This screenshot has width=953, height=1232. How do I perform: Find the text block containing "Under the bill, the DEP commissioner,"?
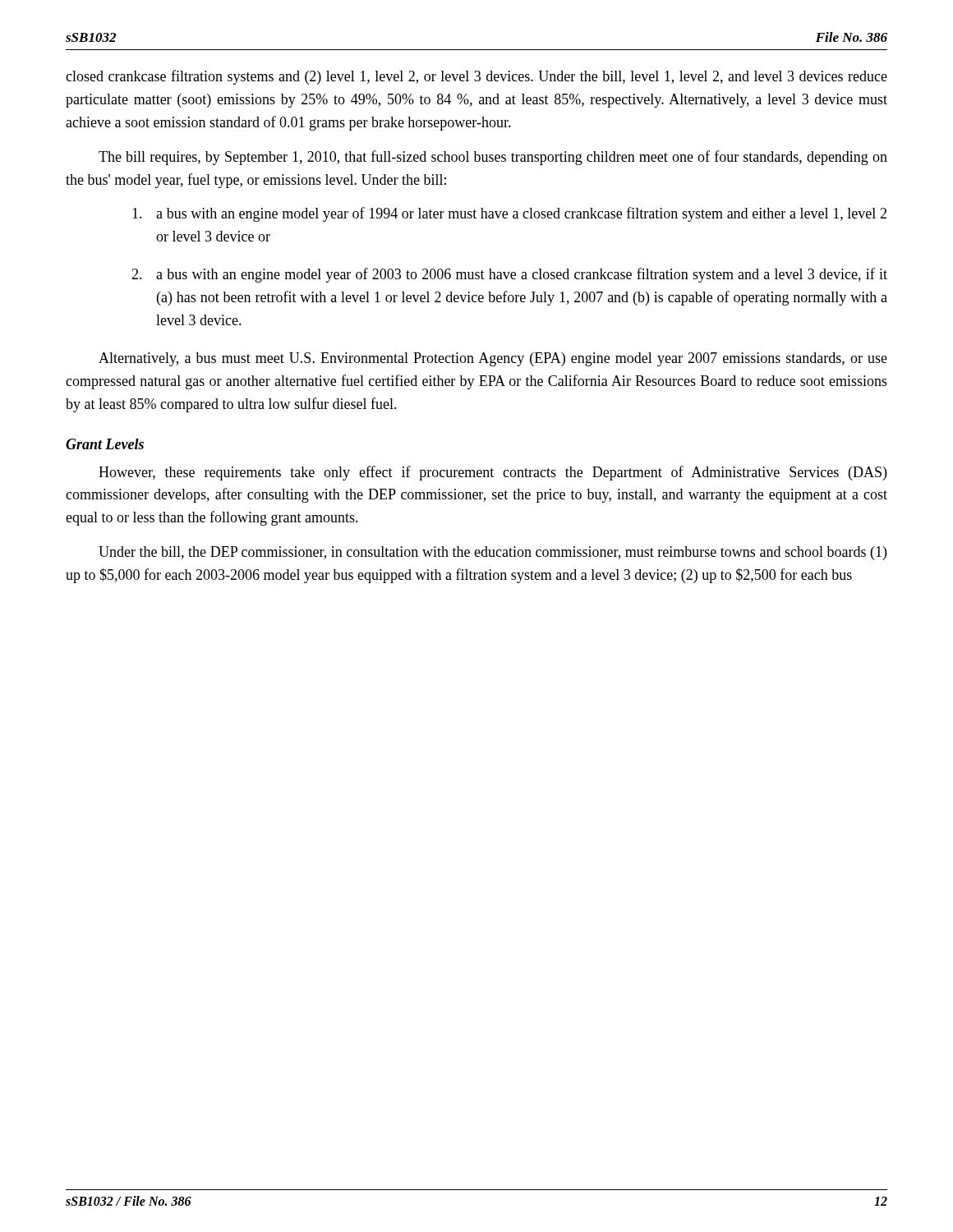pos(476,564)
